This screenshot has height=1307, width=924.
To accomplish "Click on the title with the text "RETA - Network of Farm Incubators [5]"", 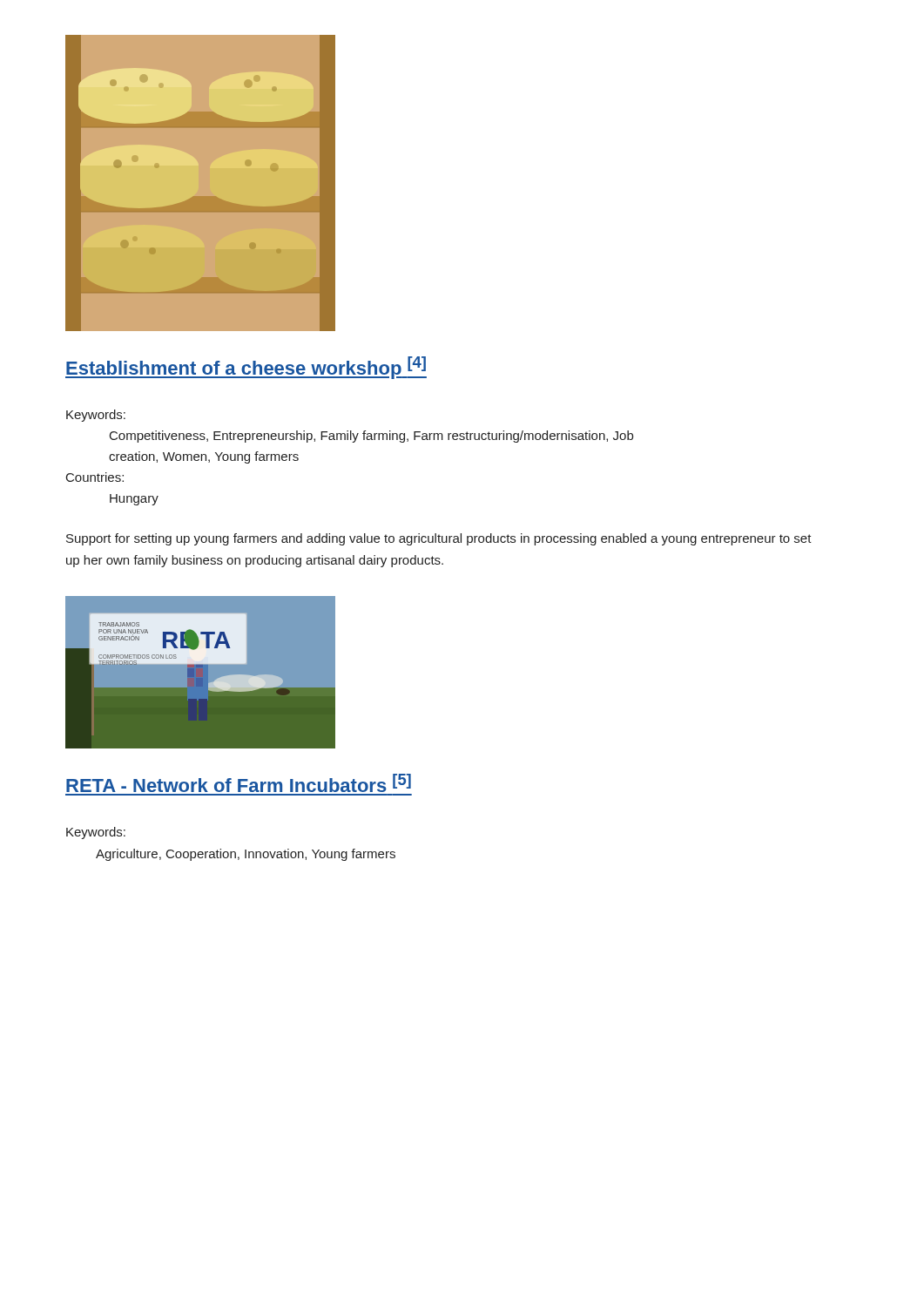I will (238, 783).
